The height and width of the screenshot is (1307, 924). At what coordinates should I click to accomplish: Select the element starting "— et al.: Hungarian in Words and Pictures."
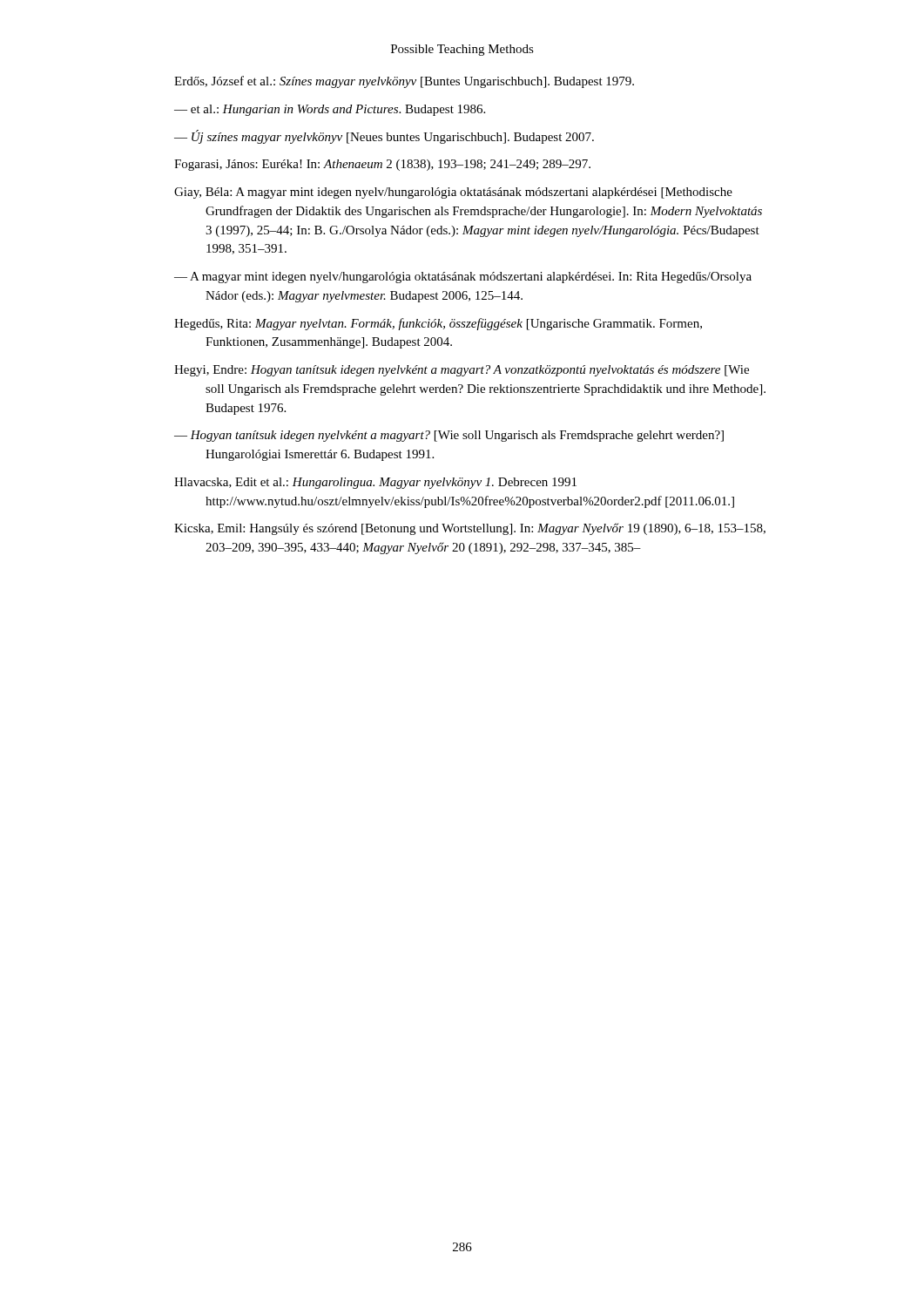click(330, 109)
